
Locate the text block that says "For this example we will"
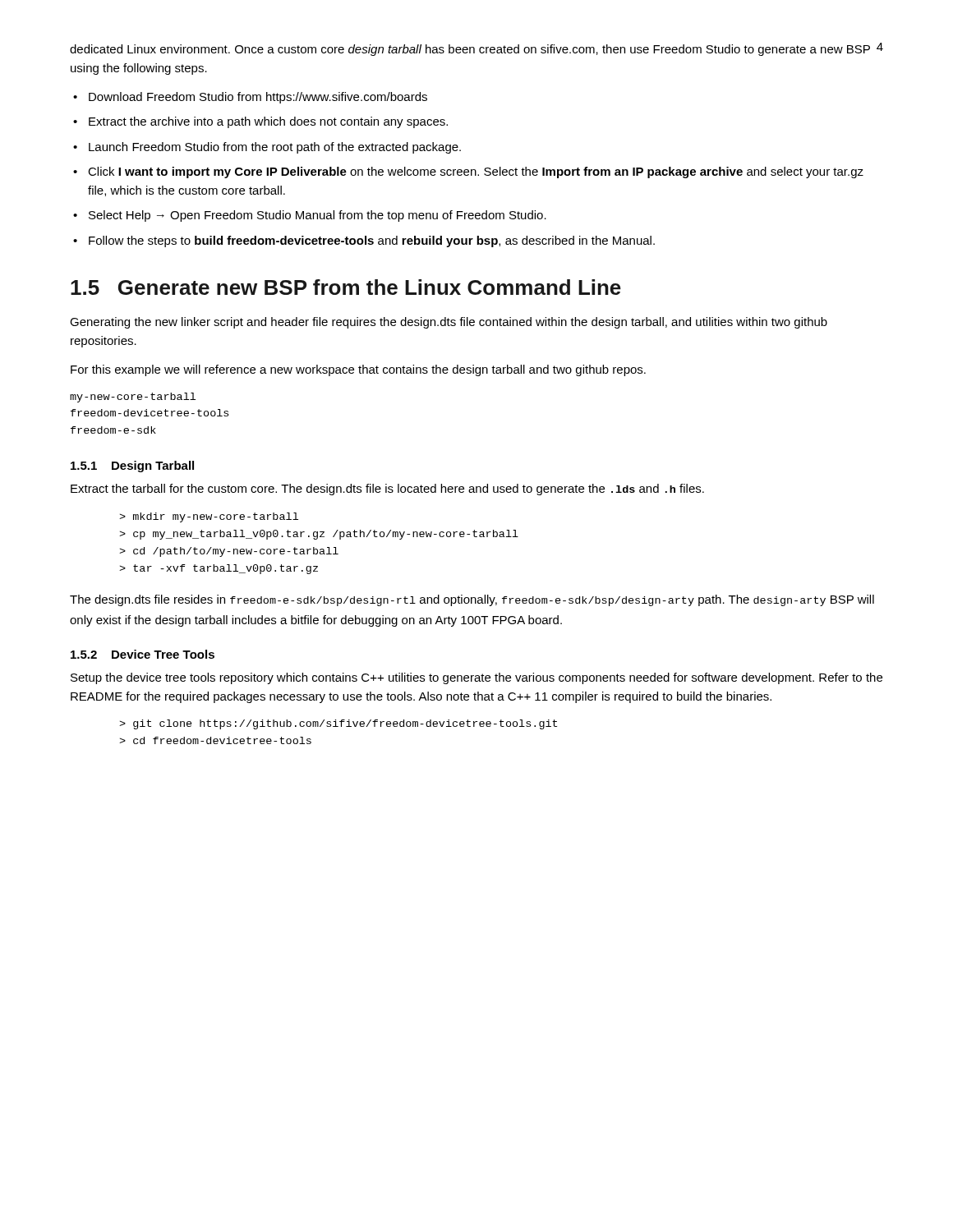click(358, 369)
